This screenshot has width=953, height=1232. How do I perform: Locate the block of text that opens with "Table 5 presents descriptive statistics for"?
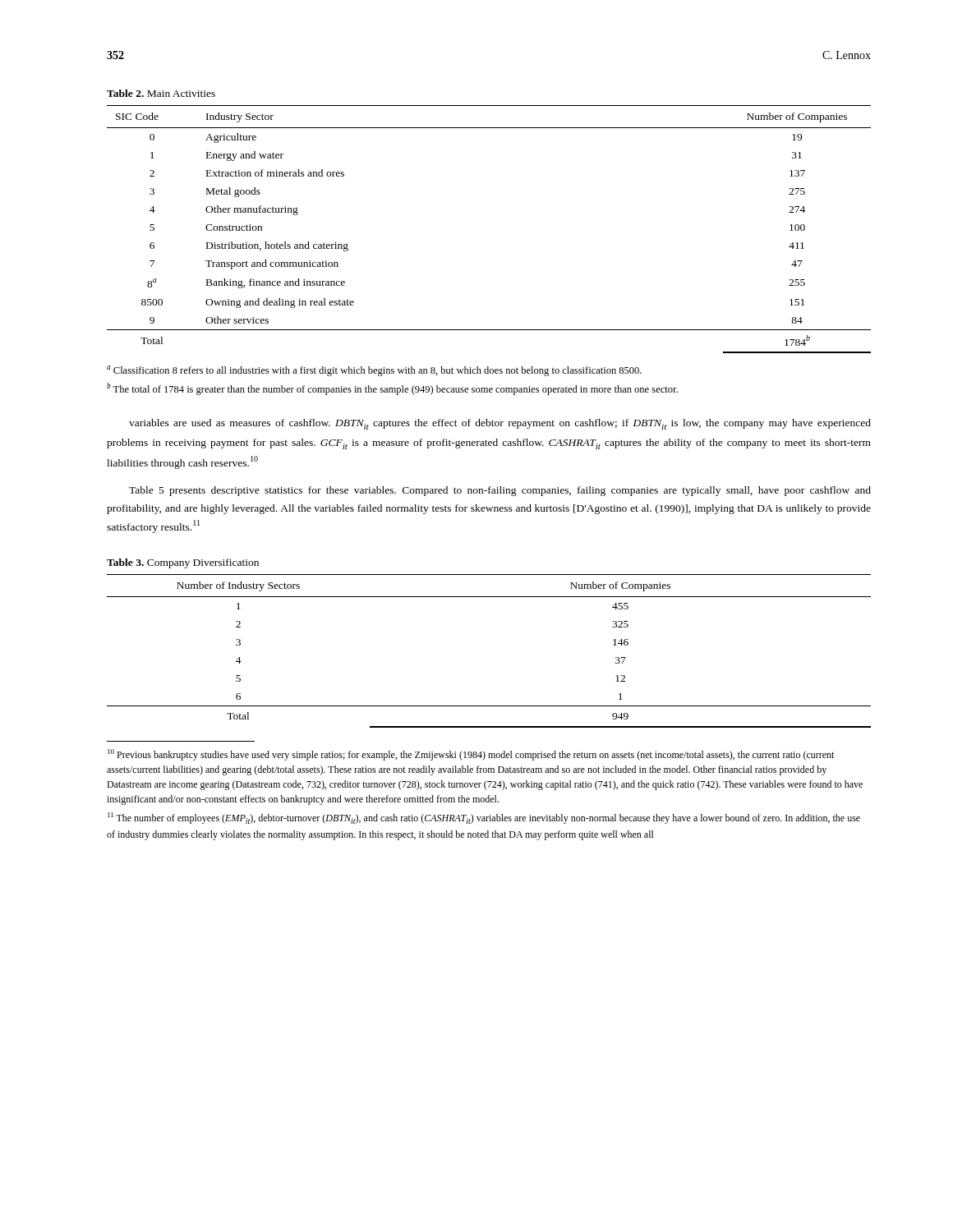(x=489, y=509)
